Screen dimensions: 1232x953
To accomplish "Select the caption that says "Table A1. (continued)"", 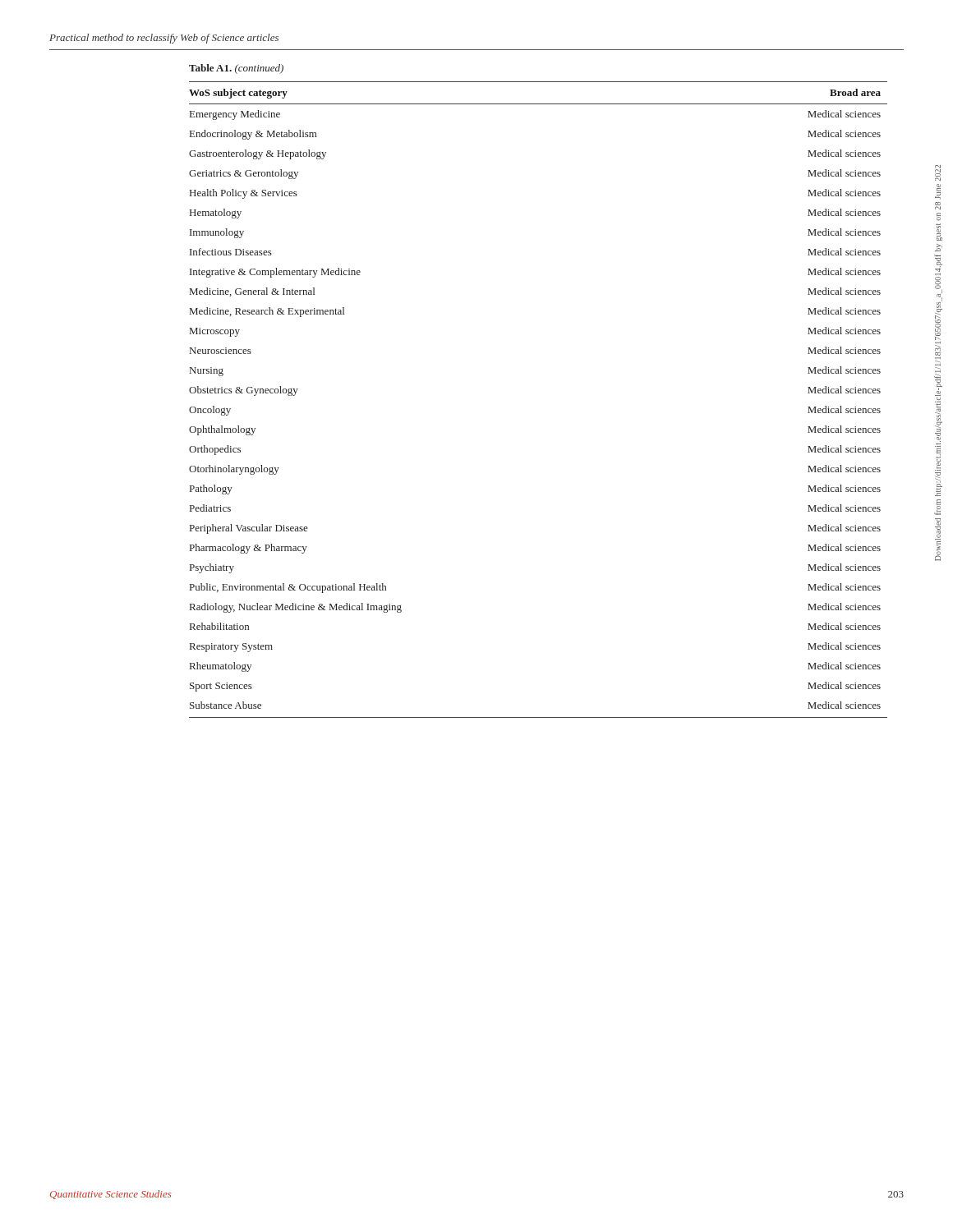I will (x=236, y=68).
